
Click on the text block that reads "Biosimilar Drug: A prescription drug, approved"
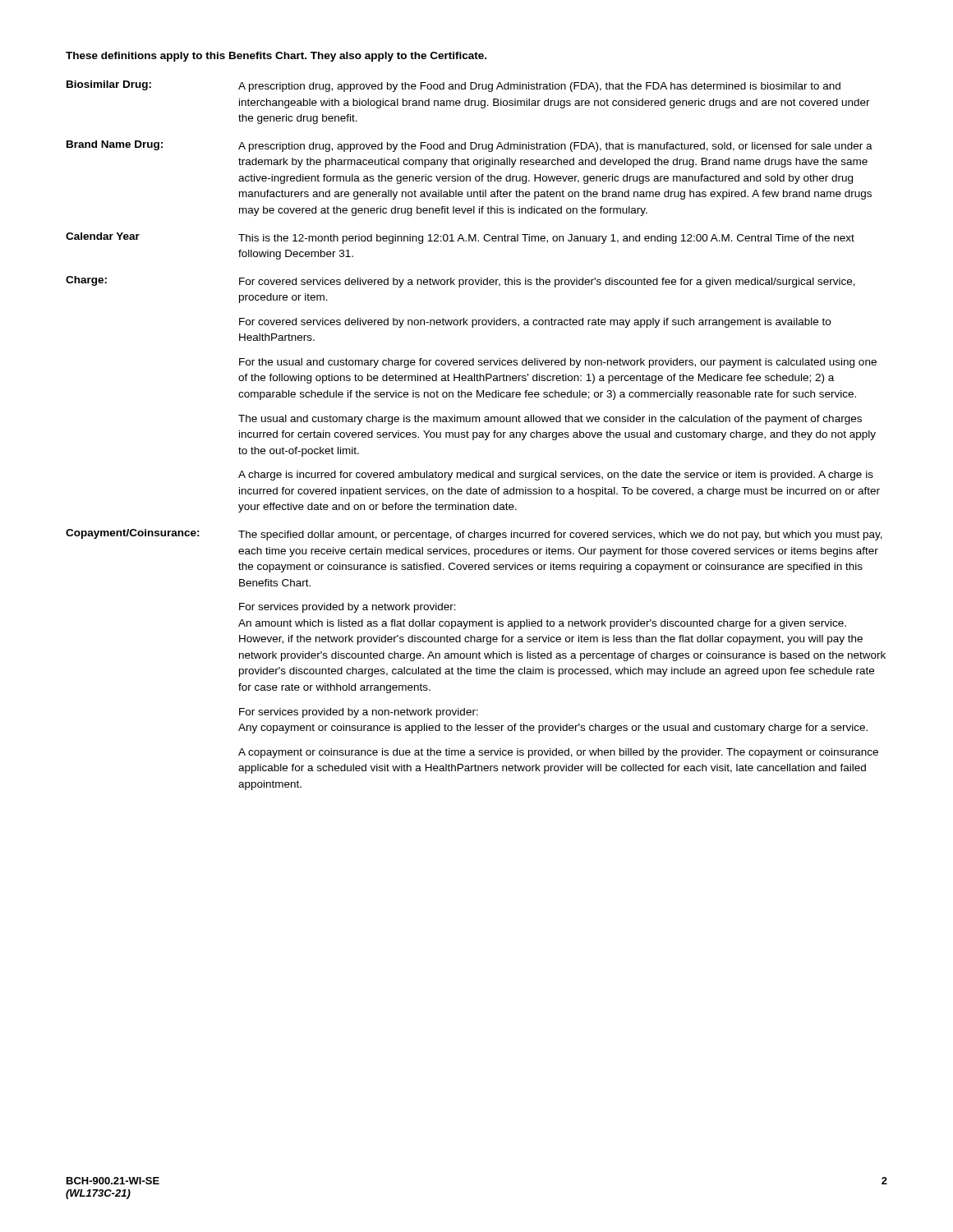tap(476, 102)
